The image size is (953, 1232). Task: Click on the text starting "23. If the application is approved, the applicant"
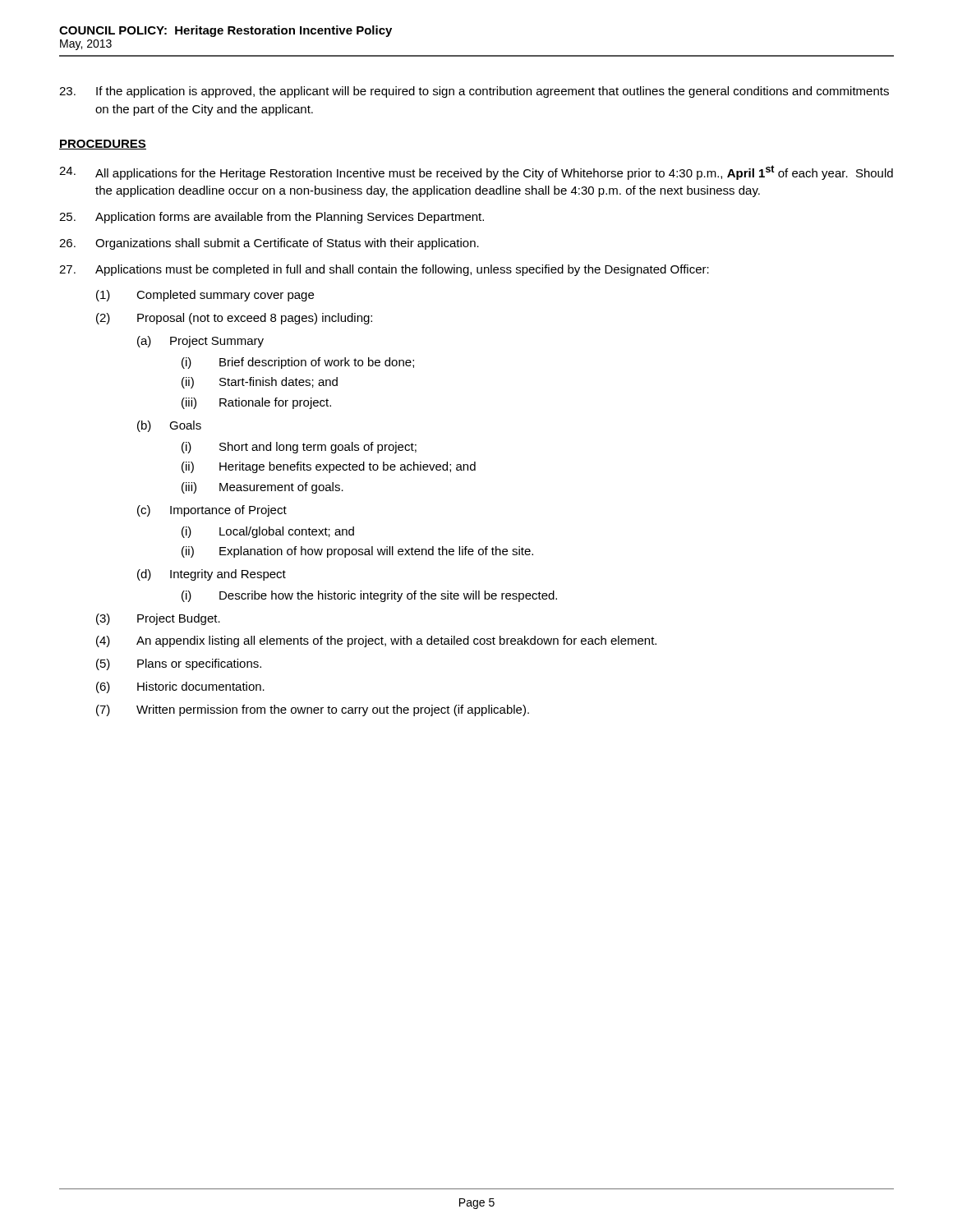[x=476, y=100]
